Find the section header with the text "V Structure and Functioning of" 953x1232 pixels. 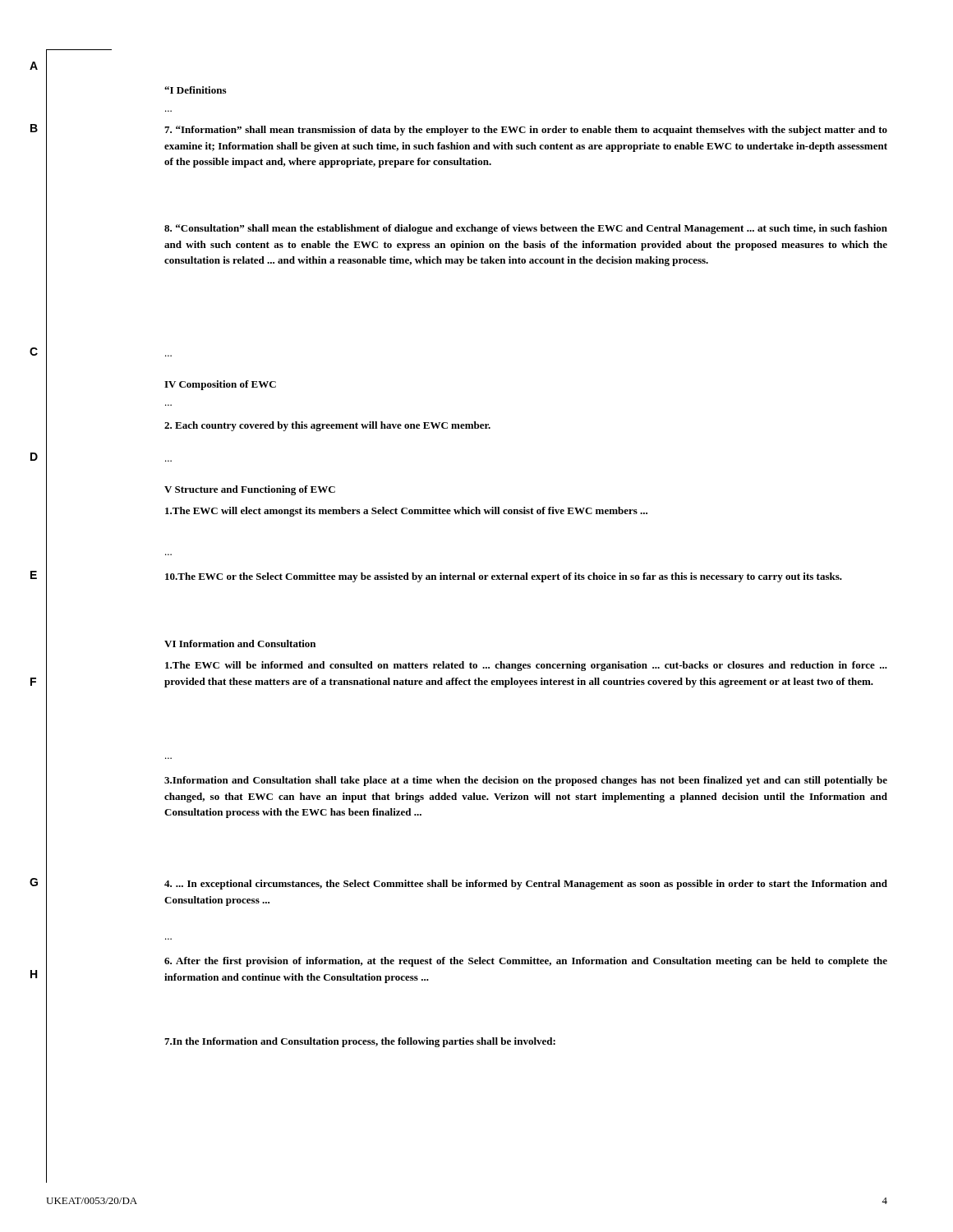pyautogui.click(x=250, y=490)
